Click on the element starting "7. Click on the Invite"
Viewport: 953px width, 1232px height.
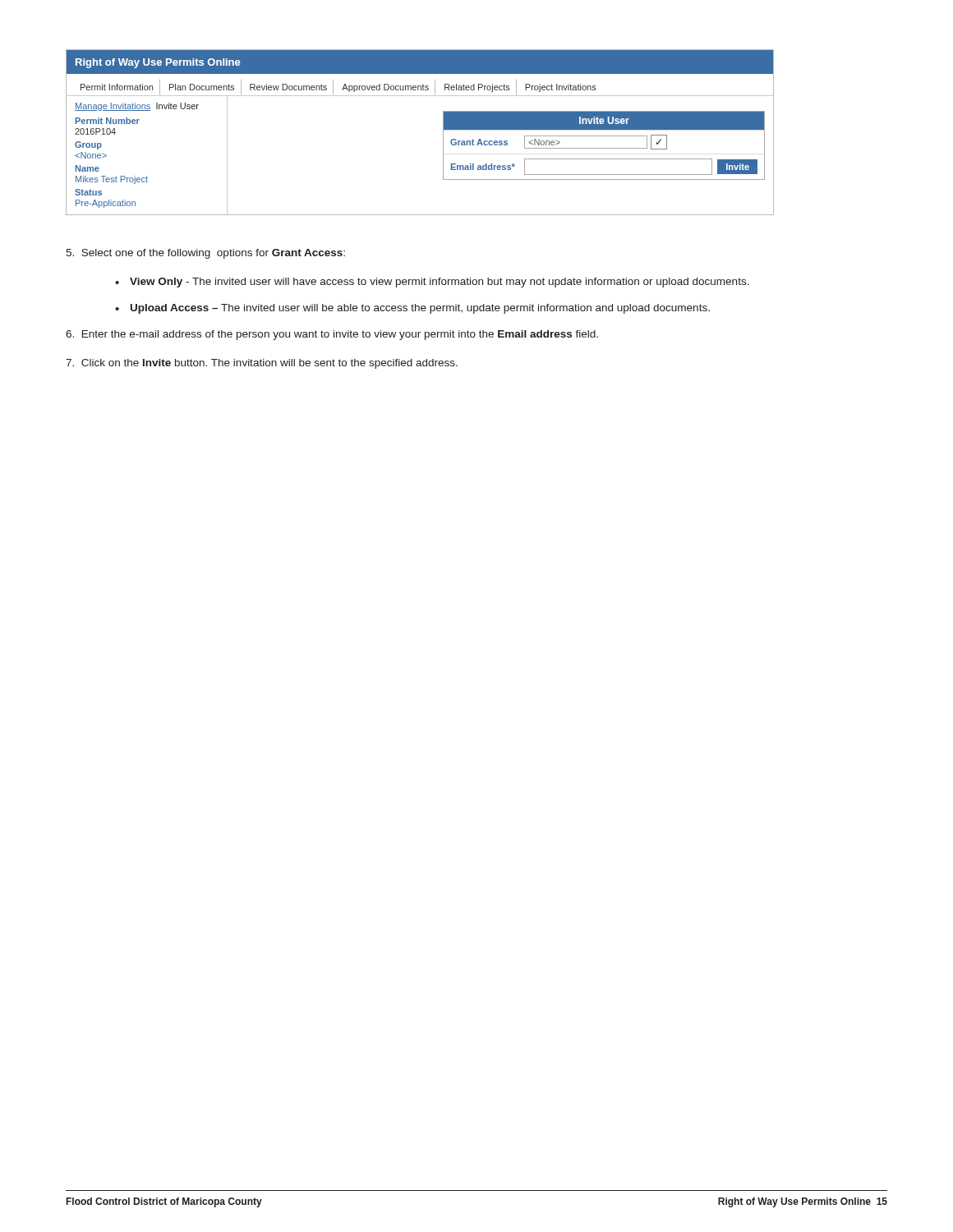(x=262, y=363)
